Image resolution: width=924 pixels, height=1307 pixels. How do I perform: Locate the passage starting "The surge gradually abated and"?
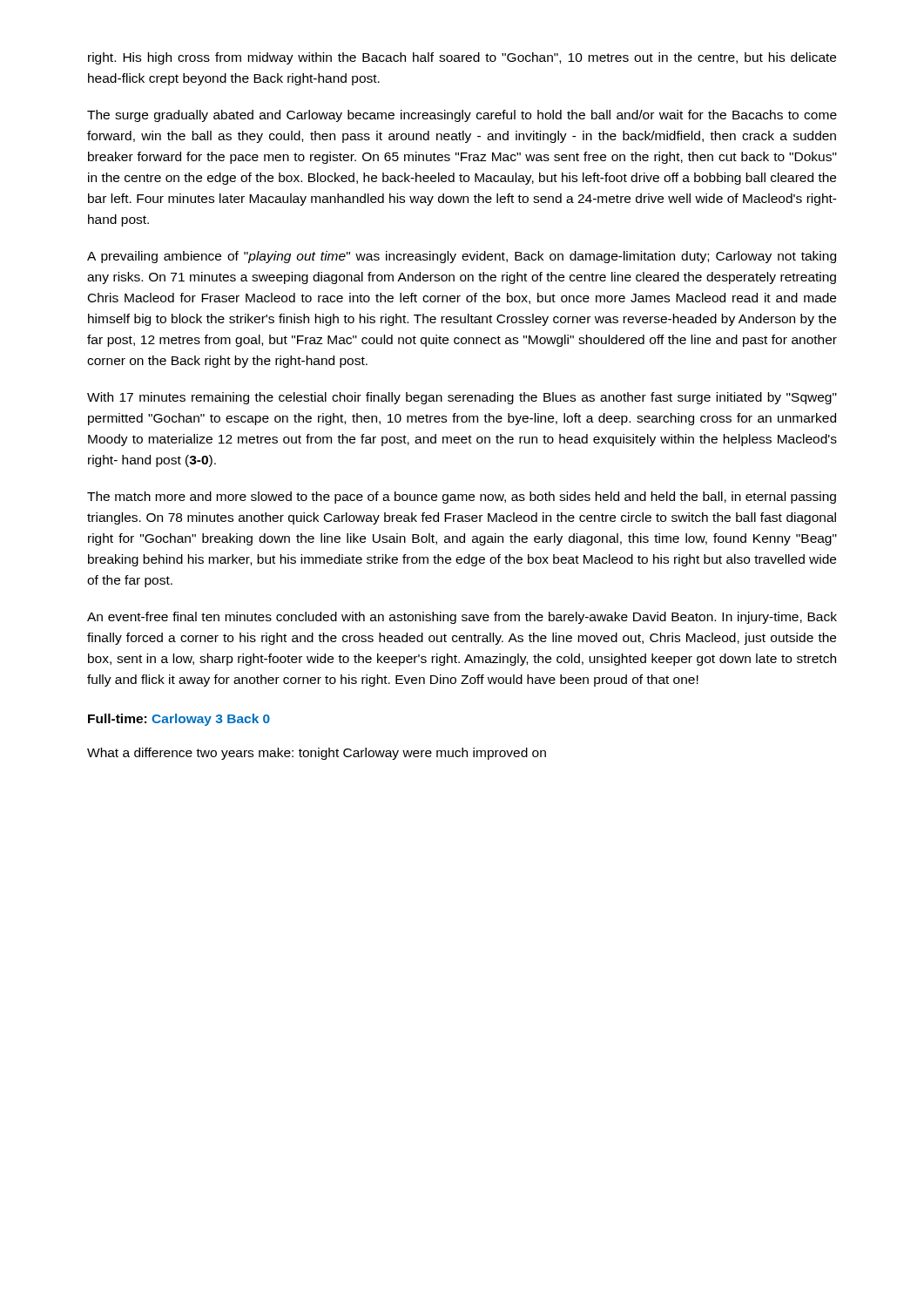462,167
